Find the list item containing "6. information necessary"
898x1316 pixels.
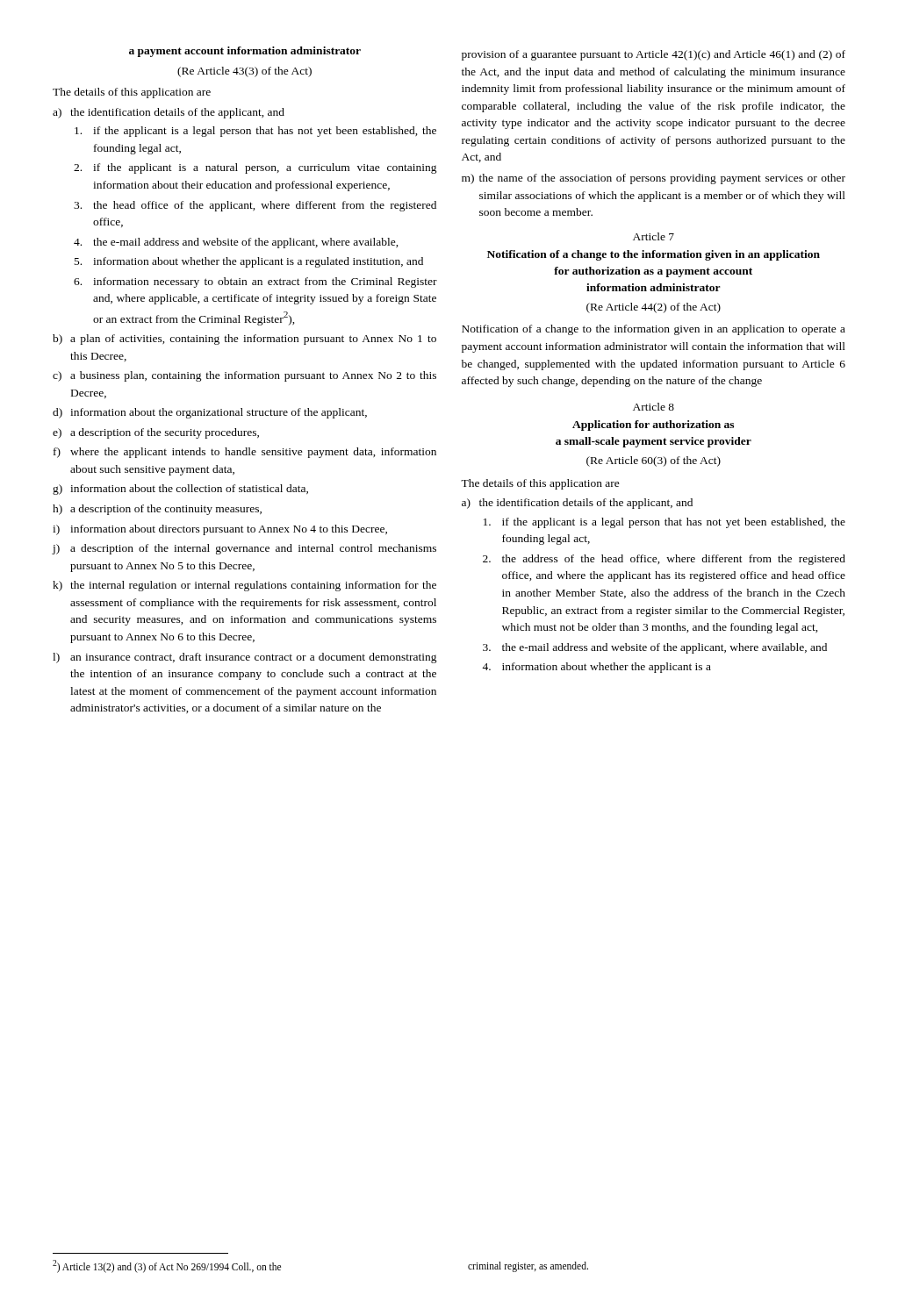[x=255, y=300]
